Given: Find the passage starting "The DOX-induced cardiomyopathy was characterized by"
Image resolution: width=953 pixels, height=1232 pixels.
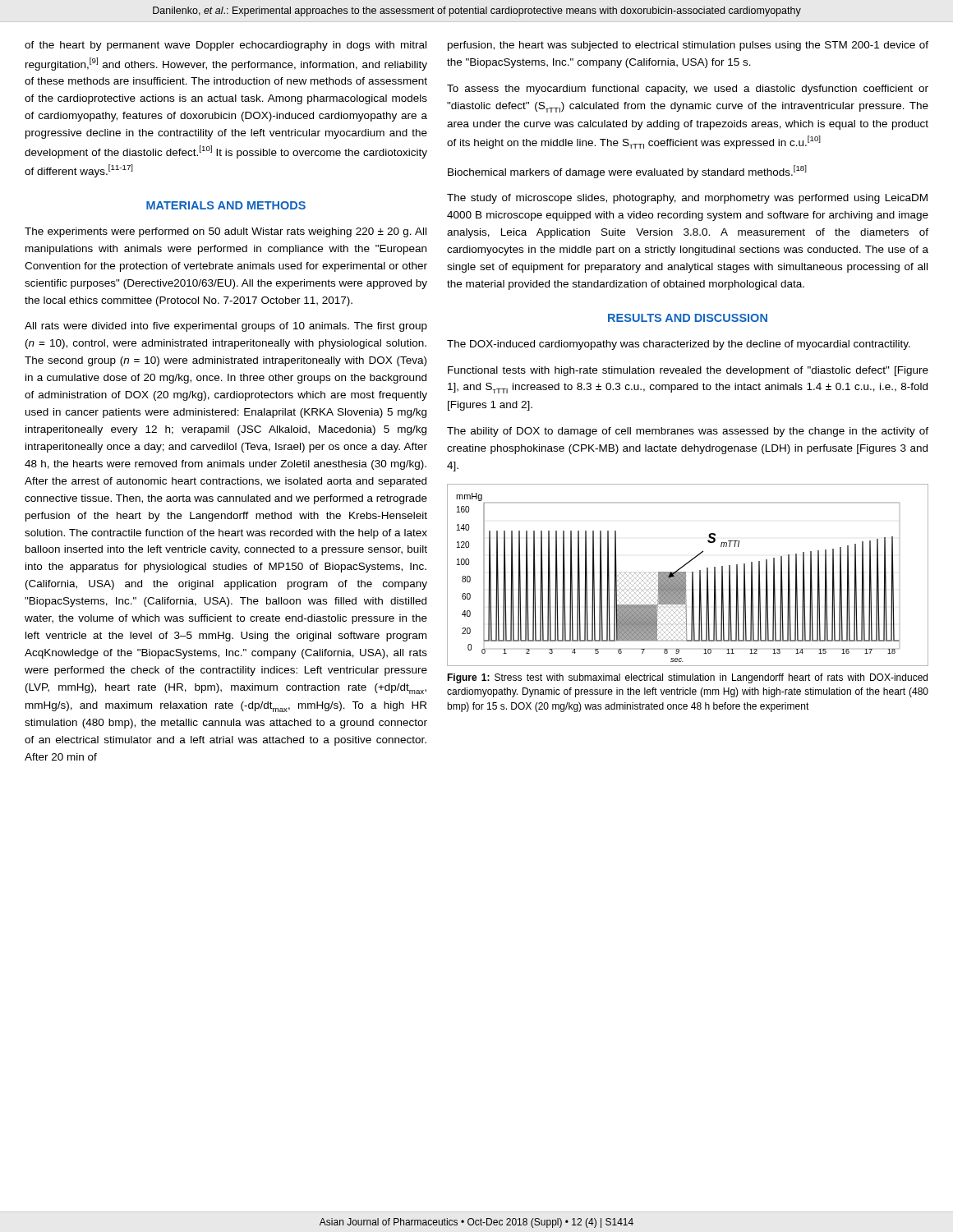Looking at the screenshot, I should (679, 345).
